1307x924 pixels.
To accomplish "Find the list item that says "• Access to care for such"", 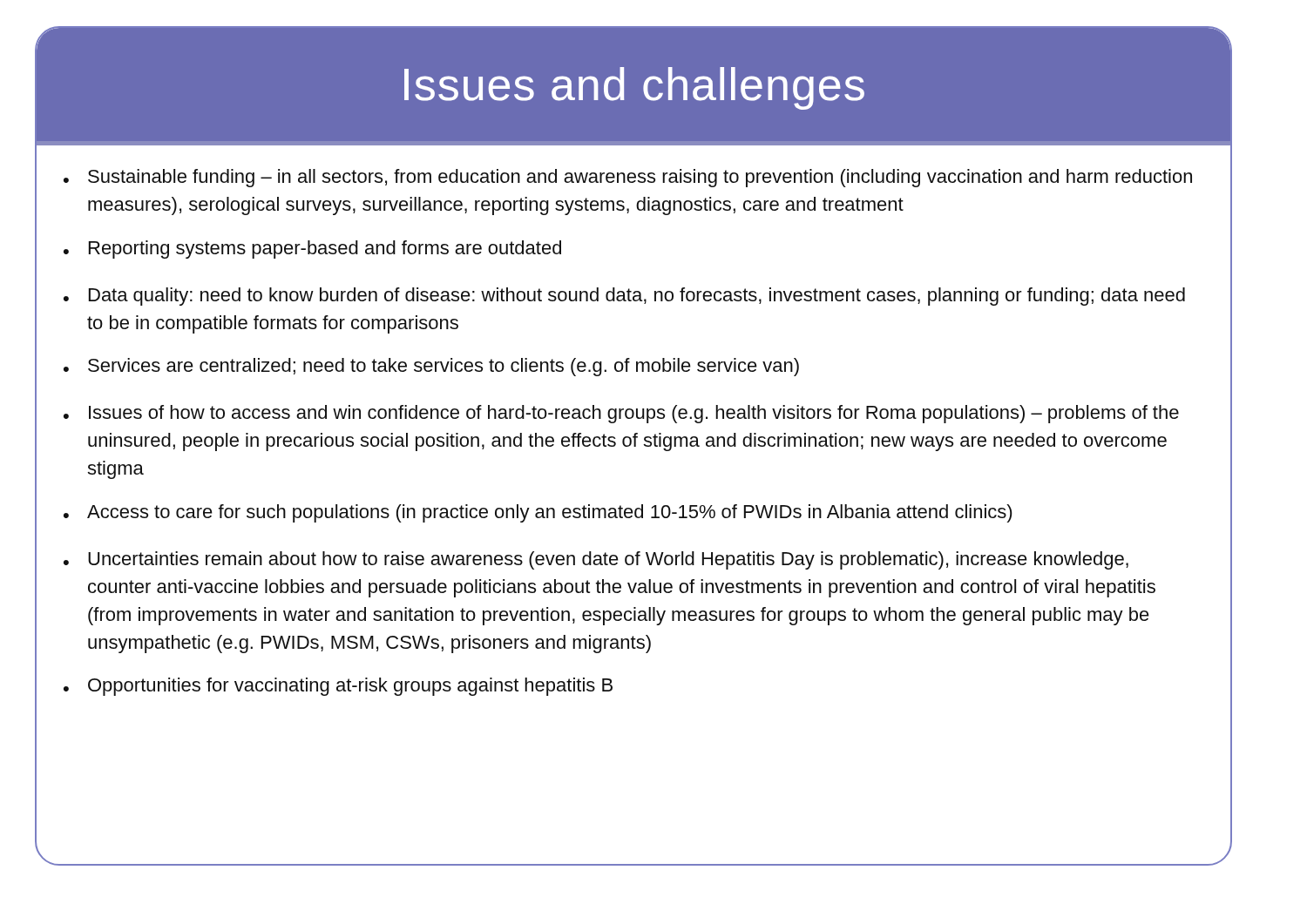I will pyautogui.click(x=629, y=514).
